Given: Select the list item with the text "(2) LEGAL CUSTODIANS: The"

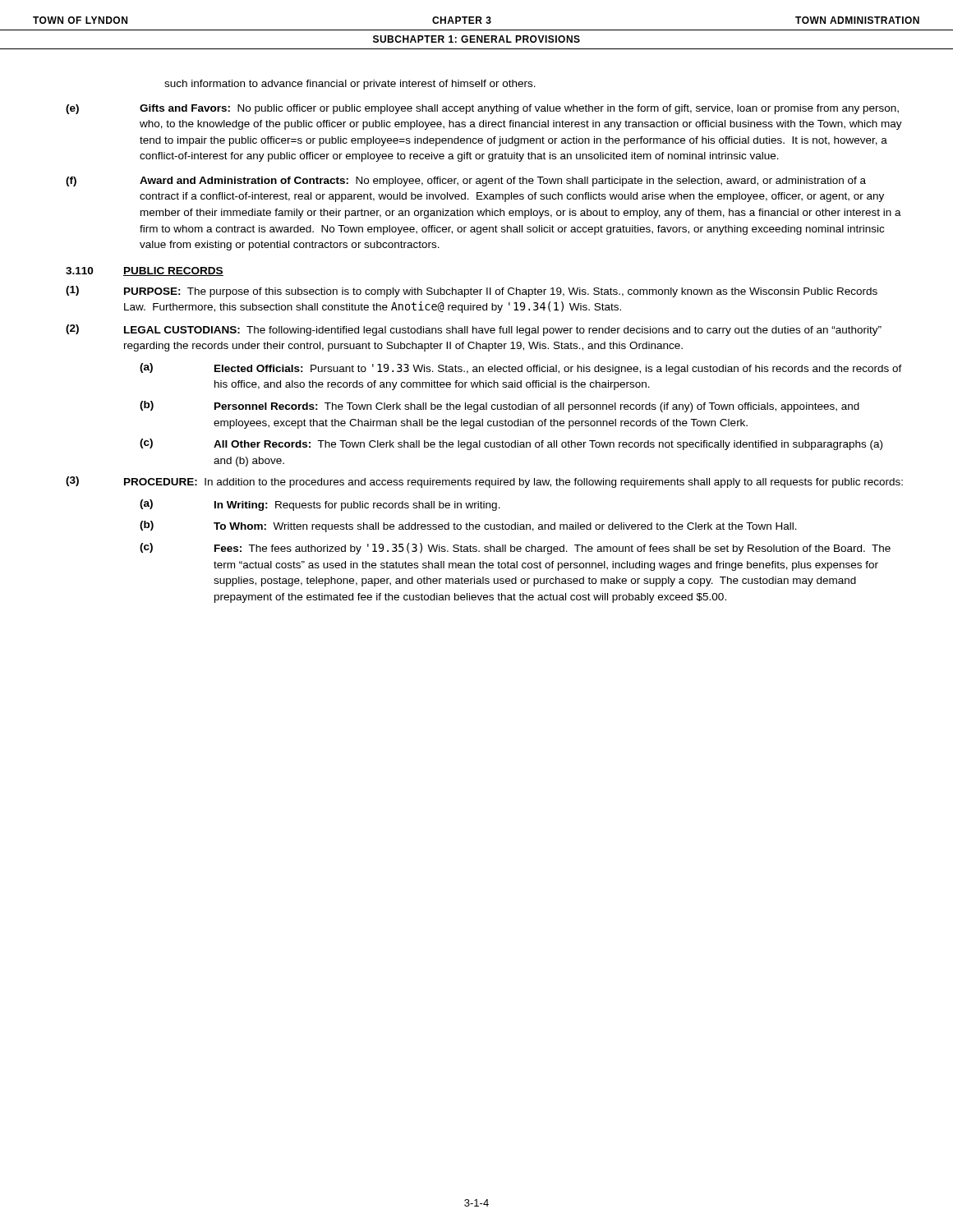Looking at the screenshot, I should pyautogui.click(x=485, y=338).
